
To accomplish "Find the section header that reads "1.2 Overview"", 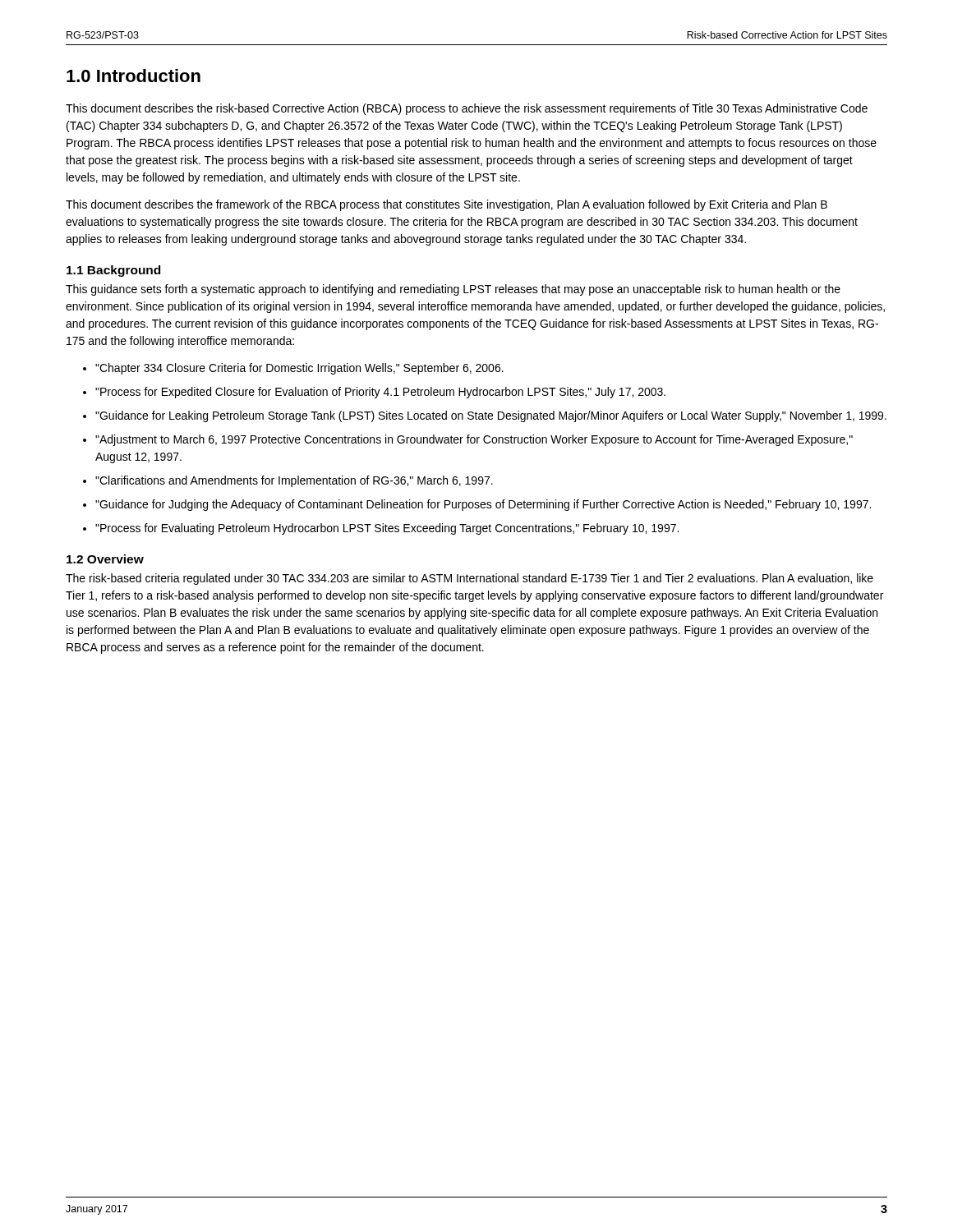I will tap(105, 559).
